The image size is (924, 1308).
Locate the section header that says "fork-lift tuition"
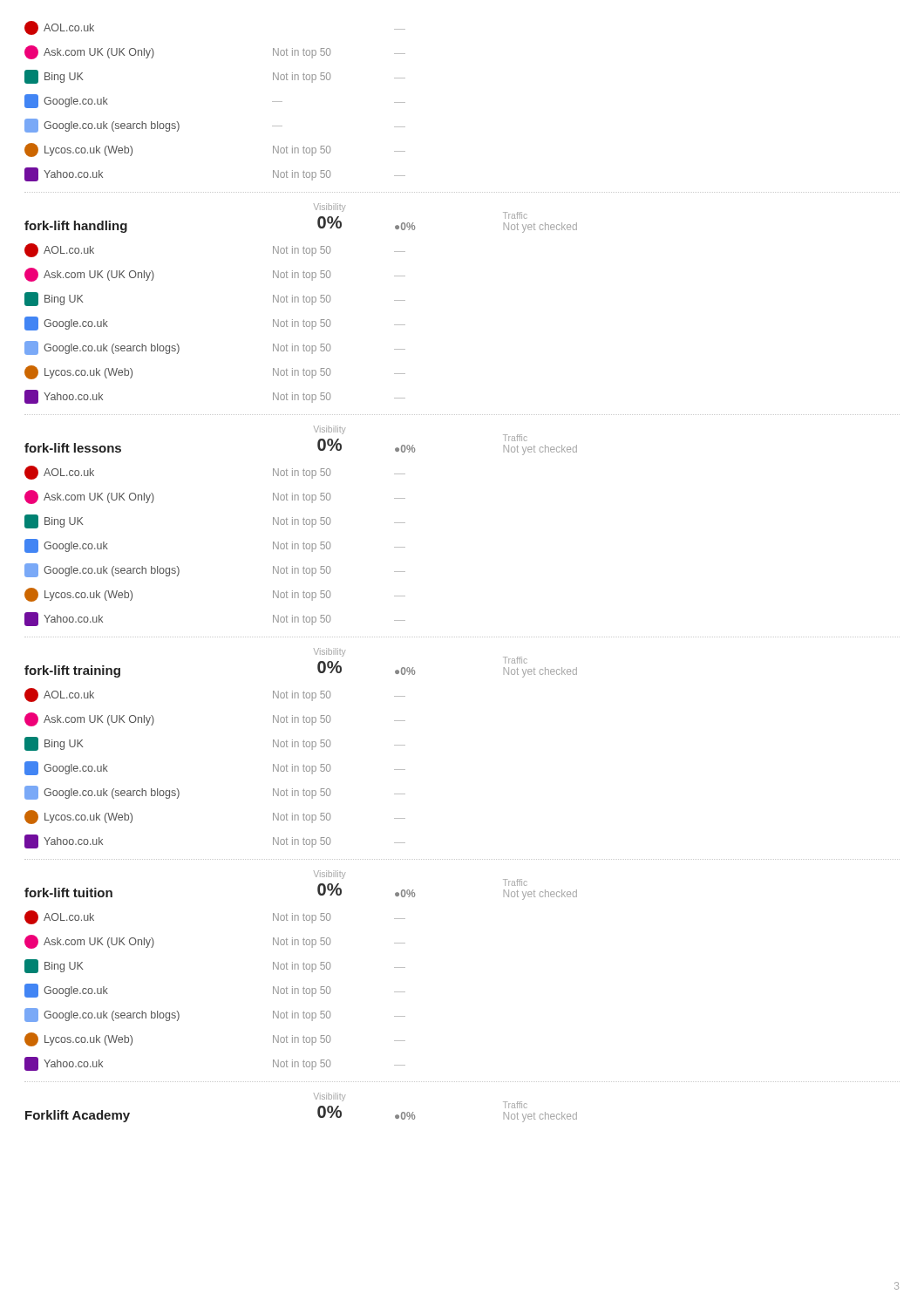[x=69, y=893]
